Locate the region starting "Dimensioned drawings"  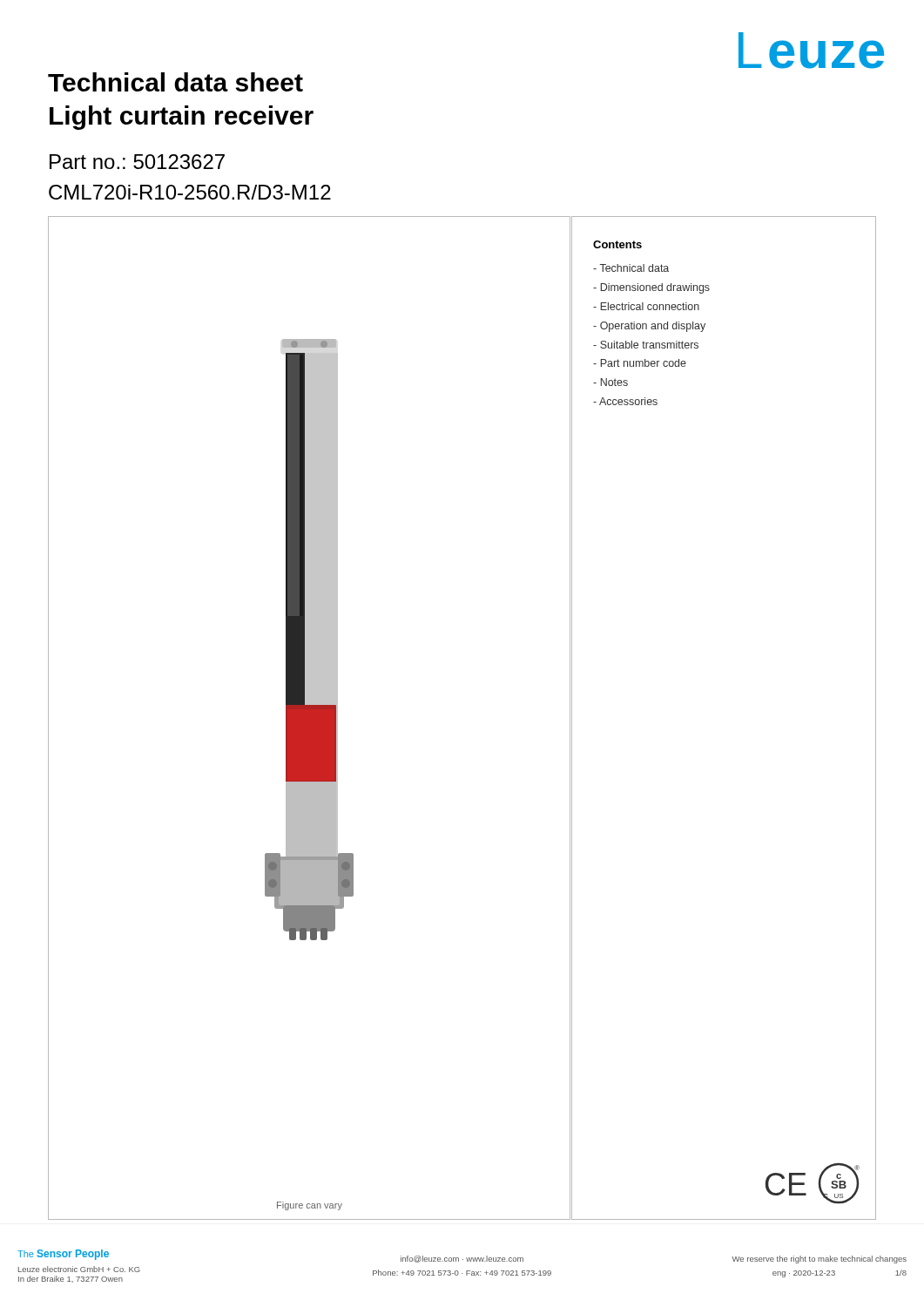coord(651,287)
